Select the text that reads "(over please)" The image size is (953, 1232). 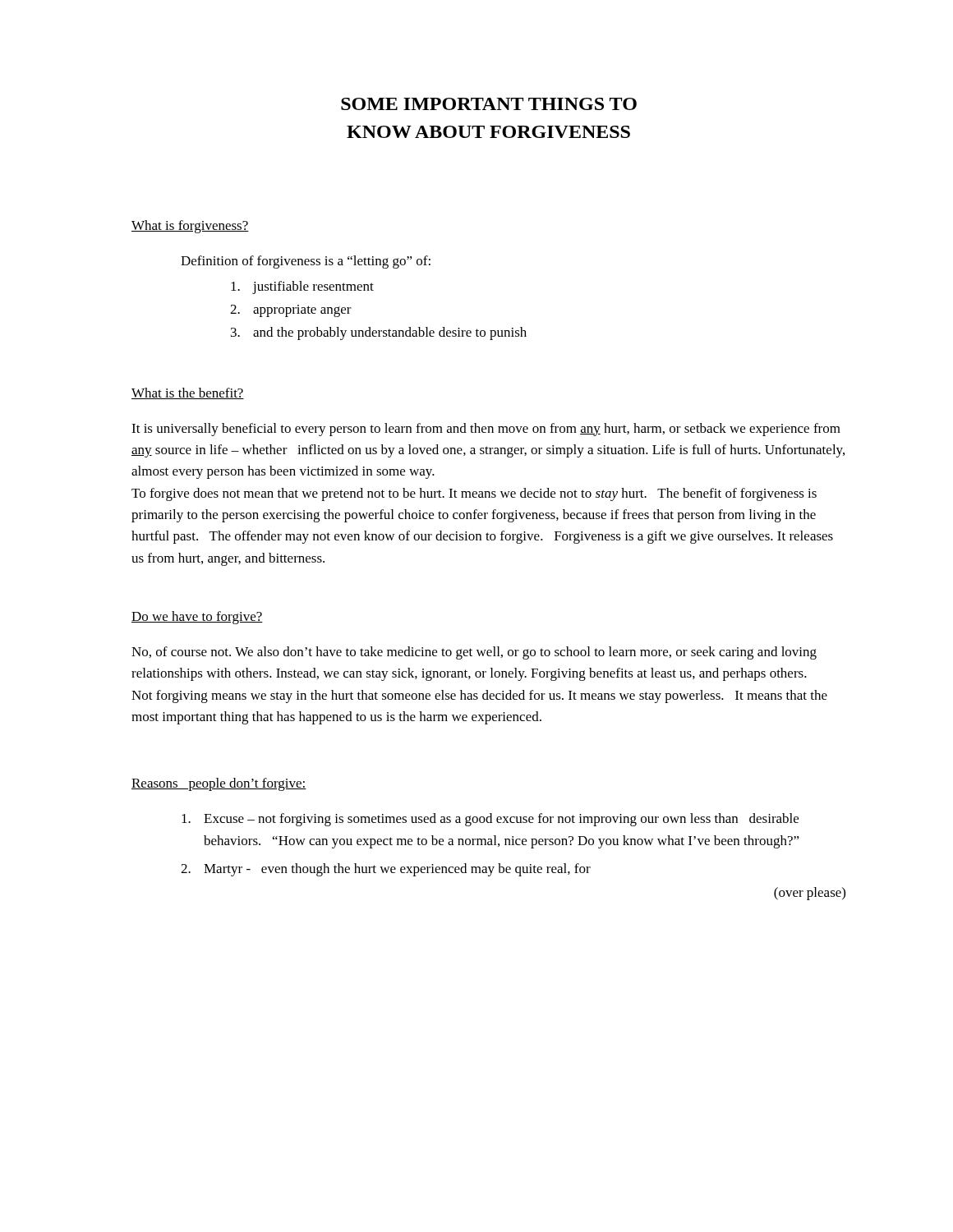[x=810, y=893]
